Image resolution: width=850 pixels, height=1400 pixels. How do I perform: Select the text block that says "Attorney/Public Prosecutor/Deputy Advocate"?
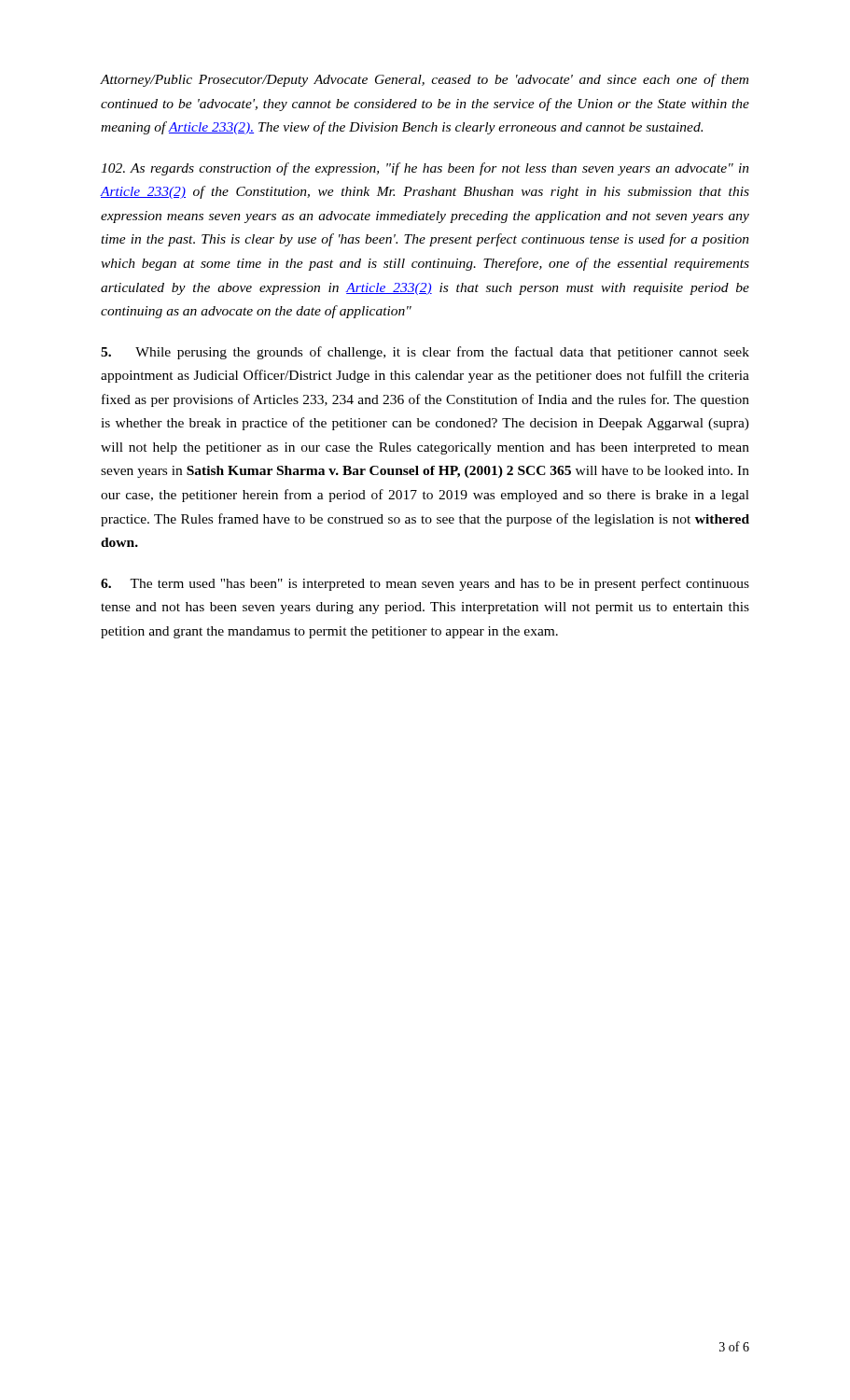pos(425,195)
